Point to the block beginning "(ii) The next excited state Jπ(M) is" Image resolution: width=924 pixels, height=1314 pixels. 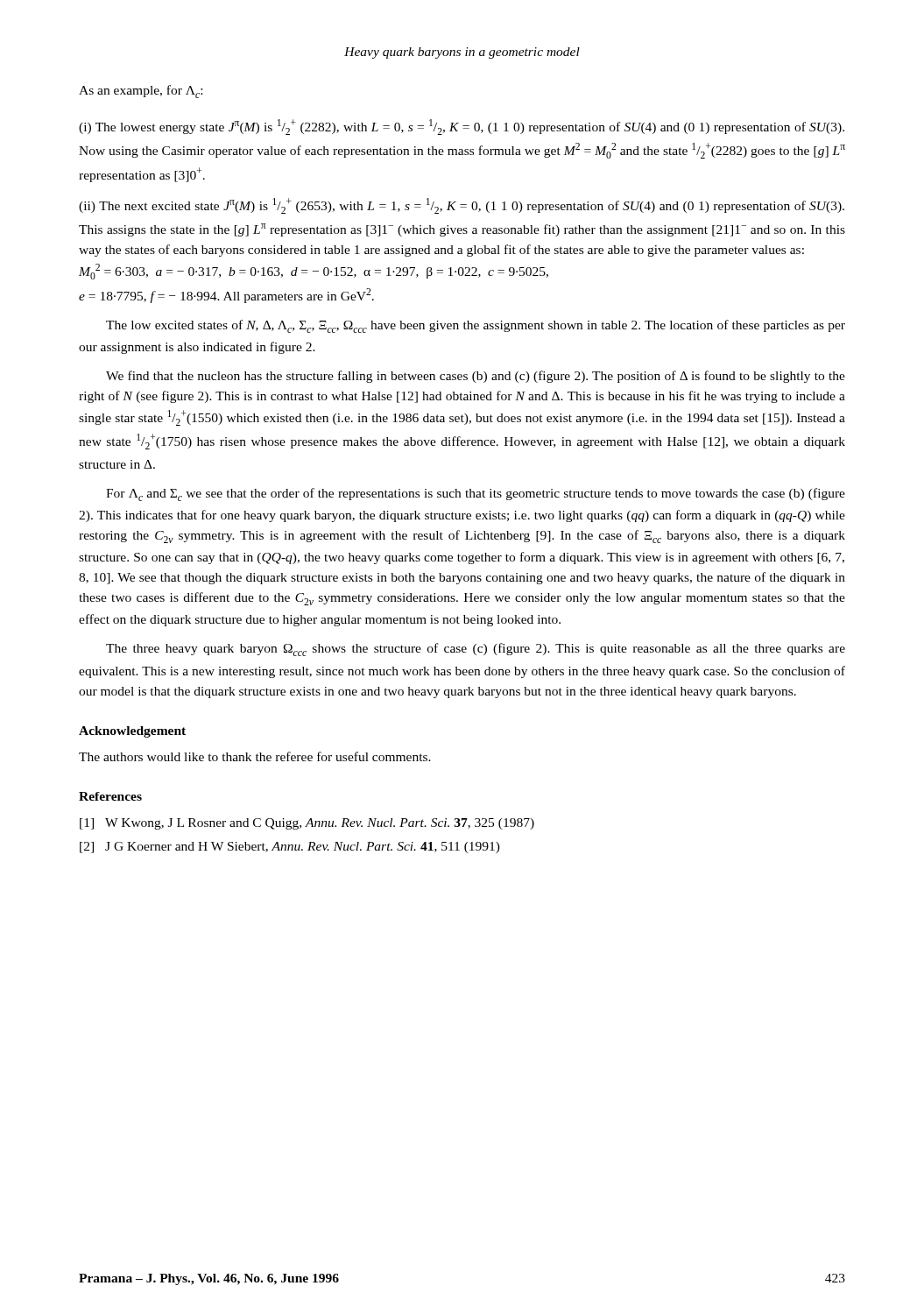point(462,250)
